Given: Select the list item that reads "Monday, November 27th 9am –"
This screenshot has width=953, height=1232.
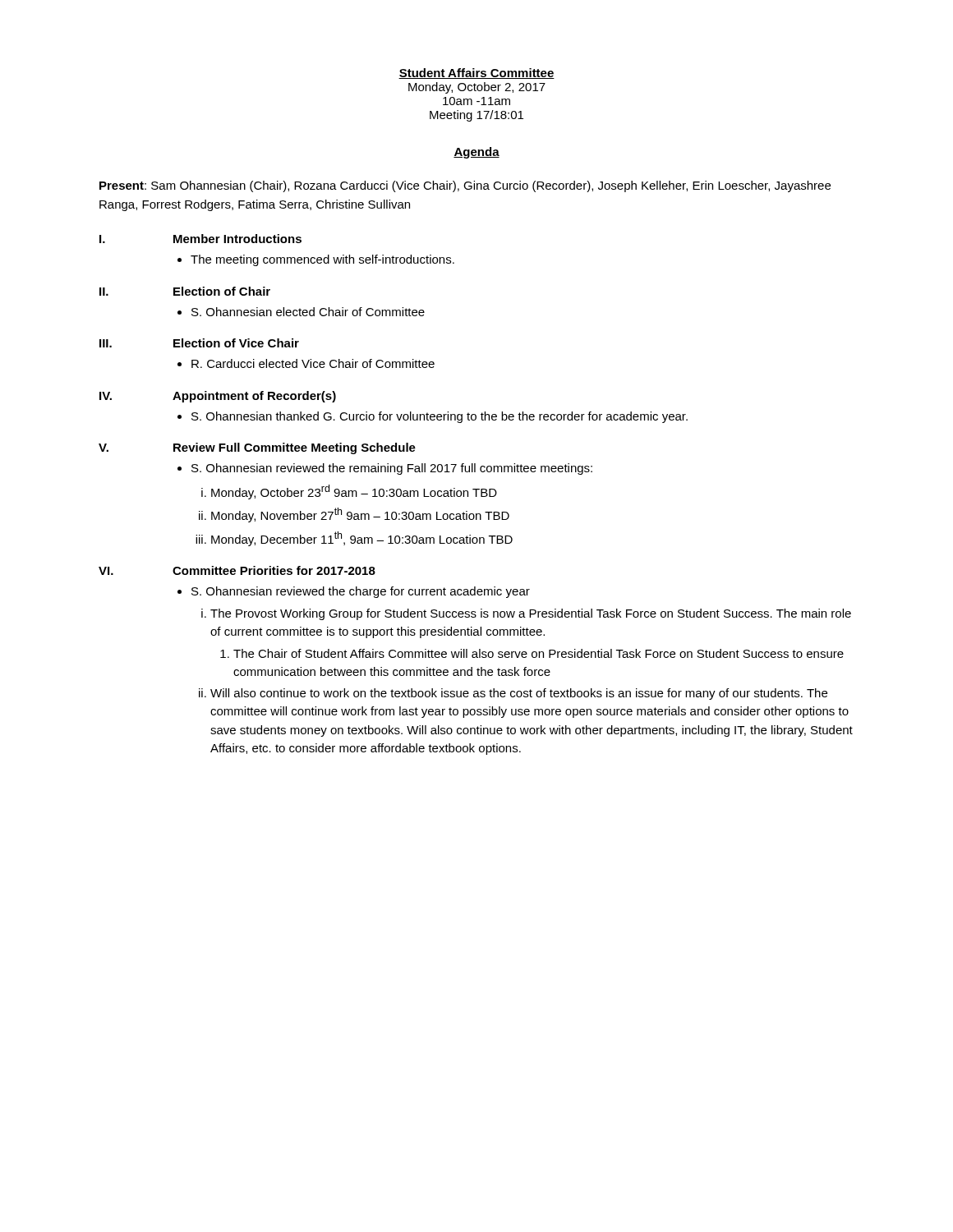Looking at the screenshot, I should pos(360,514).
